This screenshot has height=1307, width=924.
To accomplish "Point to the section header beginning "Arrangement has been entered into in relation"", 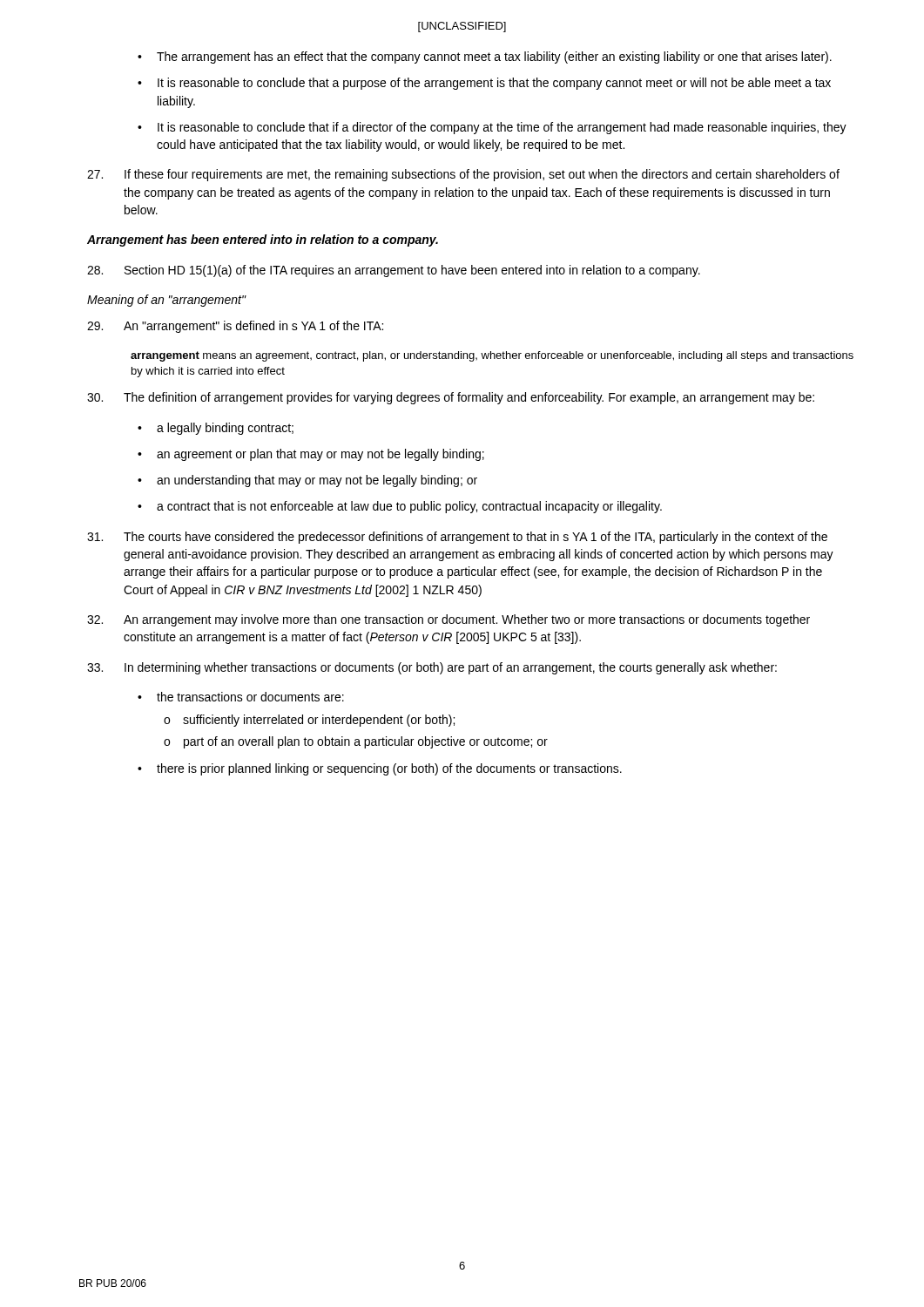I will click(x=263, y=240).
